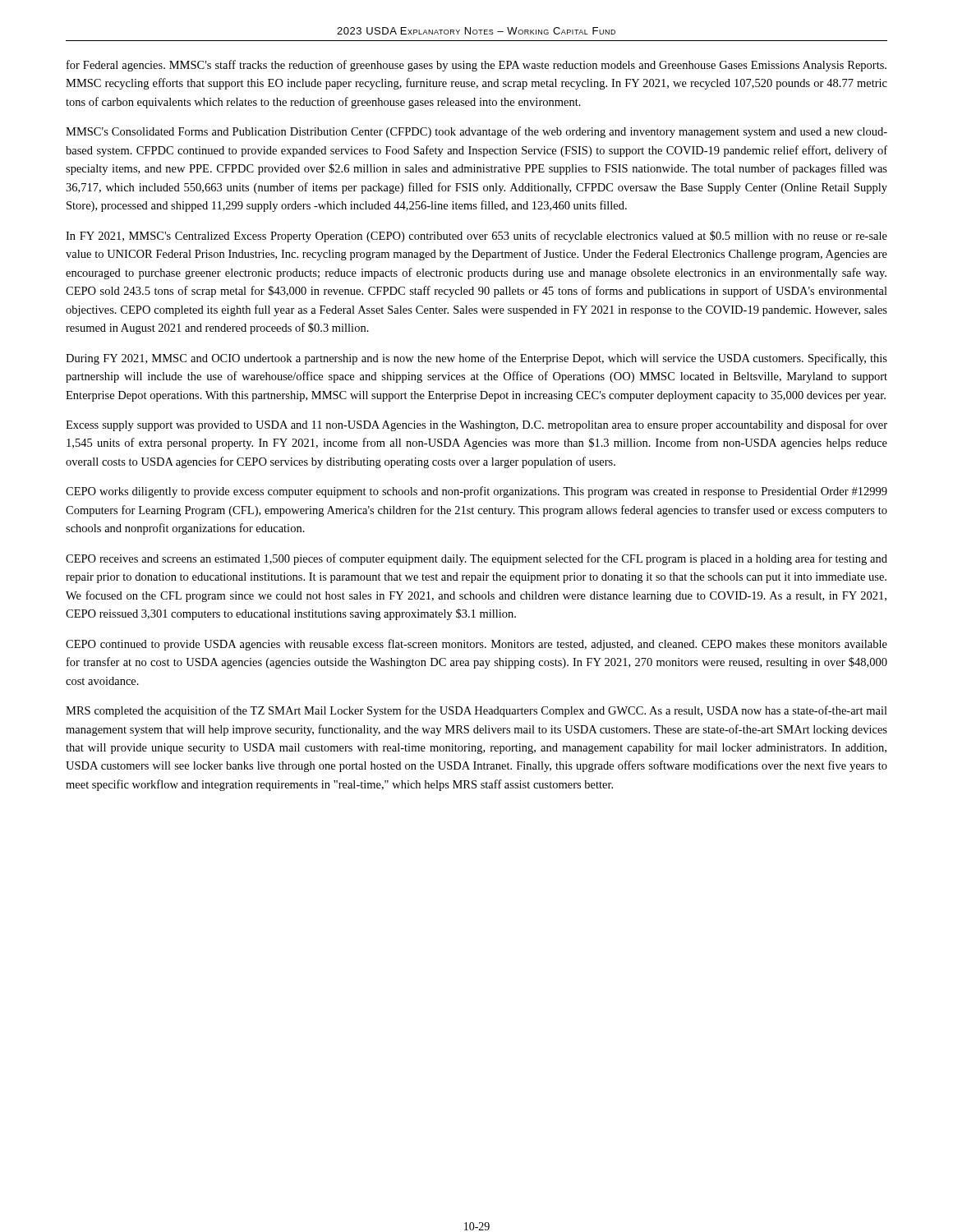This screenshot has height=1232, width=953.
Task: Click on the text starting "In FY 2021, MMSC's Centralized Excess"
Action: click(476, 282)
